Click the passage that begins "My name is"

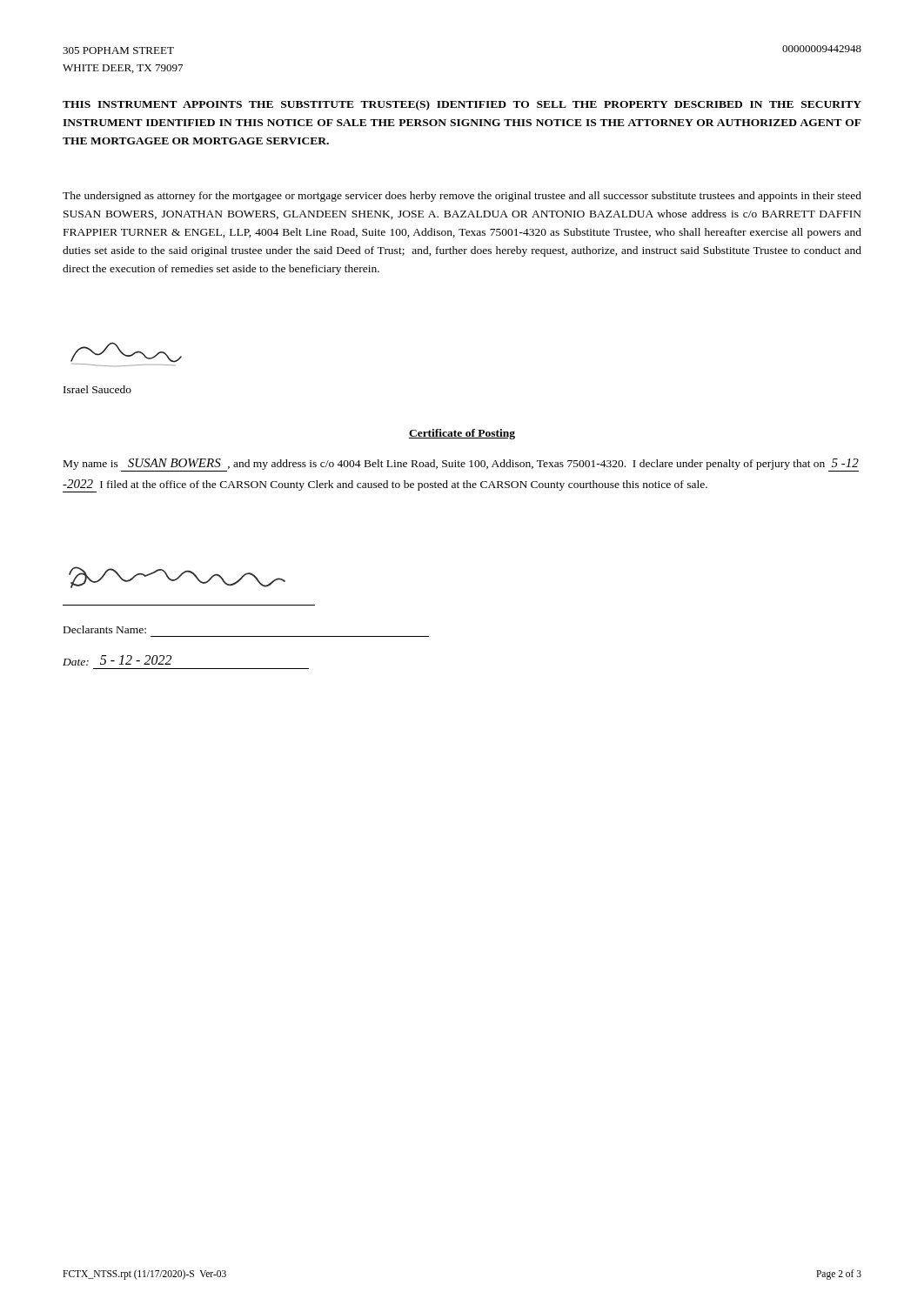pos(461,474)
